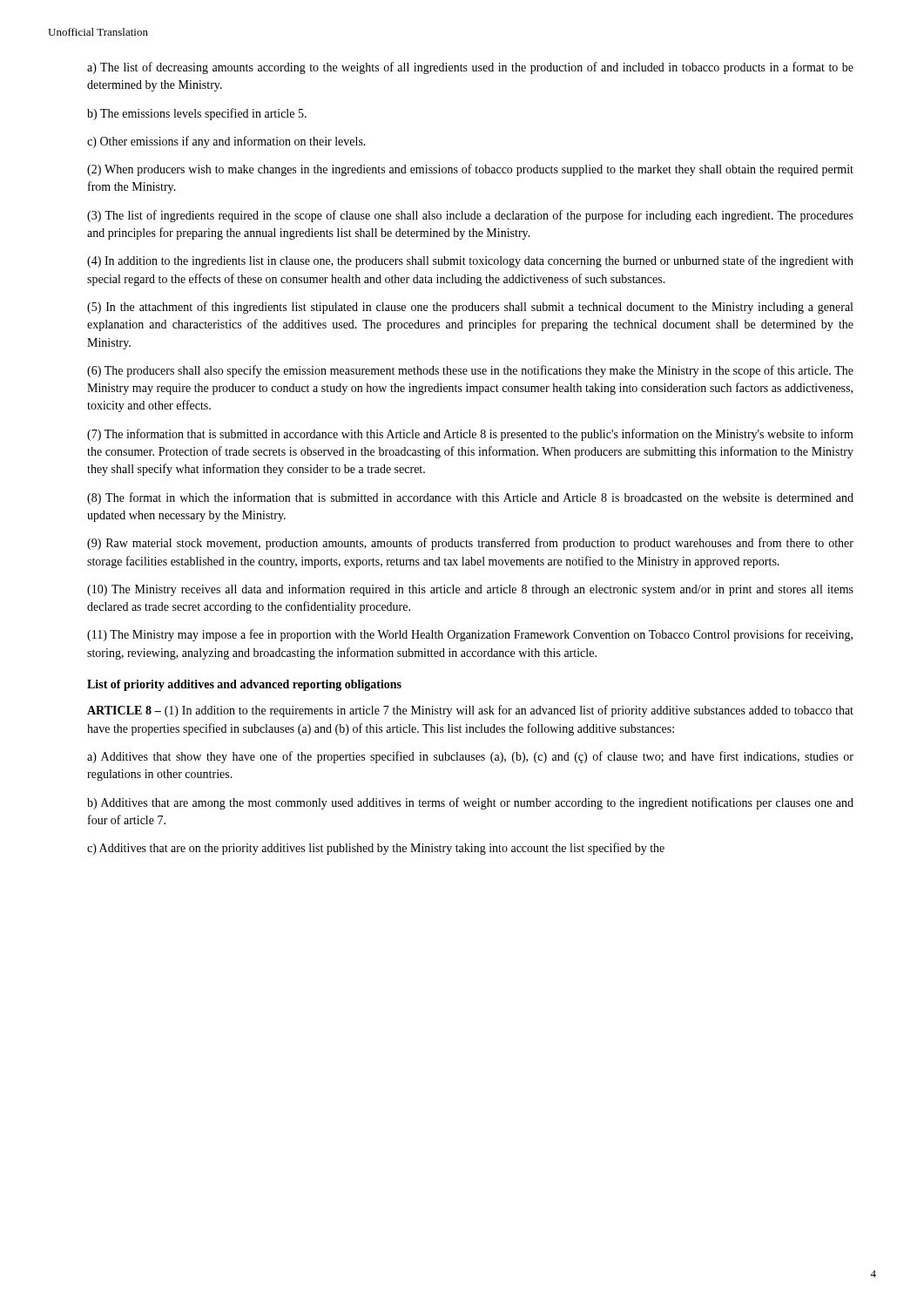
Task: Click the passage that begins "(4) In addition to the"
Action: pos(470,270)
